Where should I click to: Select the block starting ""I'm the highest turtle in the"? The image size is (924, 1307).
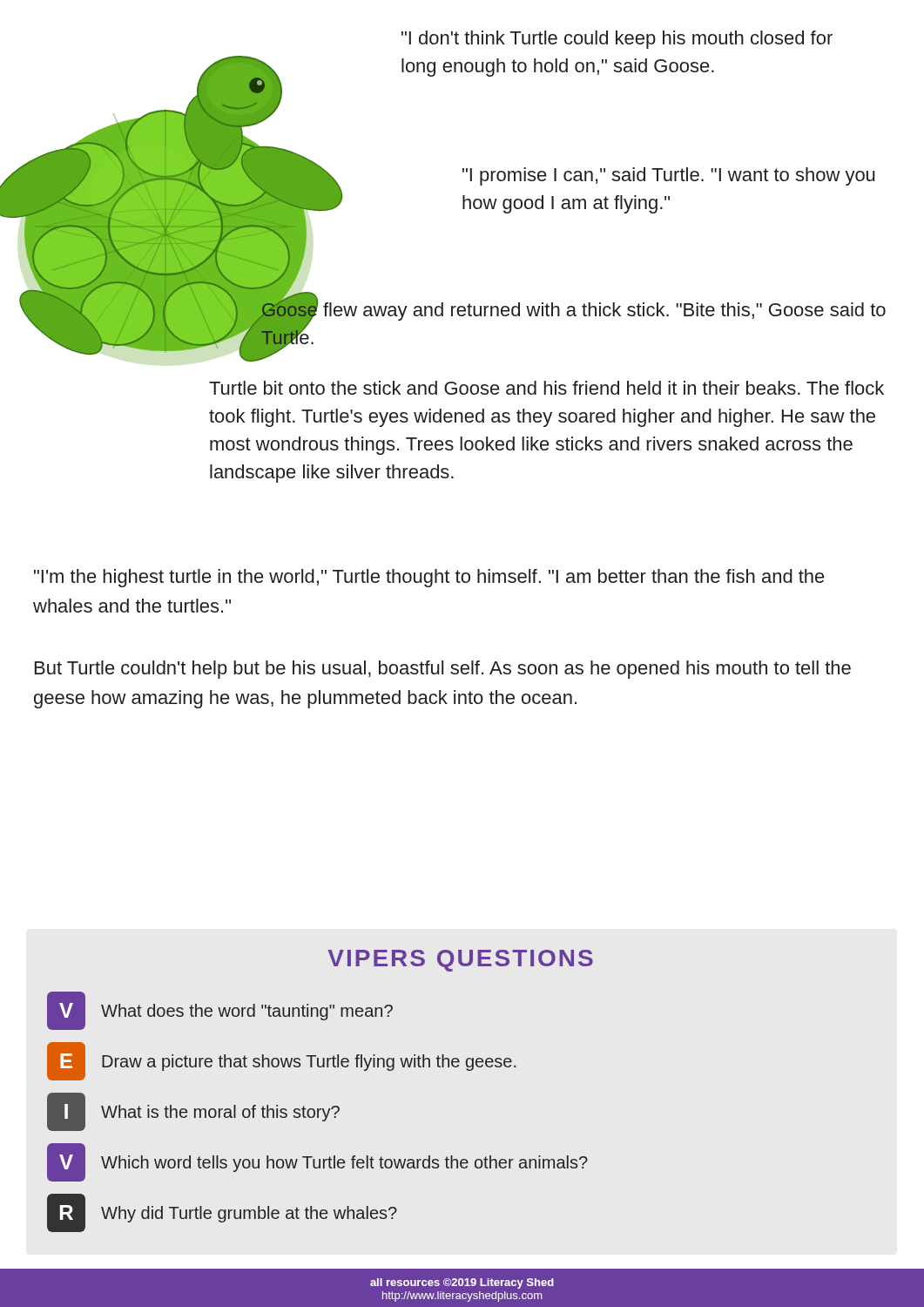click(429, 591)
